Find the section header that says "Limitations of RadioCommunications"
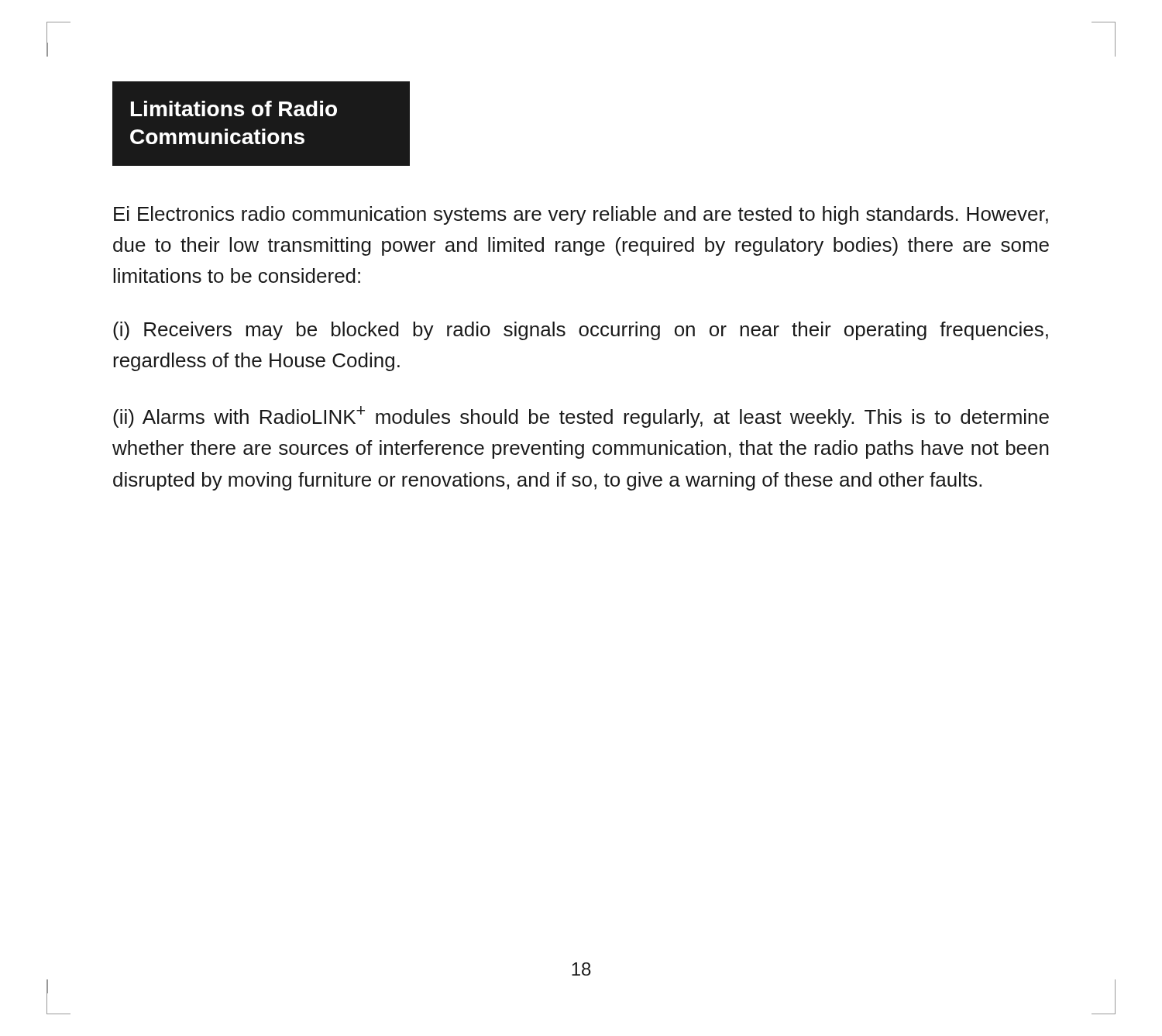 234,123
